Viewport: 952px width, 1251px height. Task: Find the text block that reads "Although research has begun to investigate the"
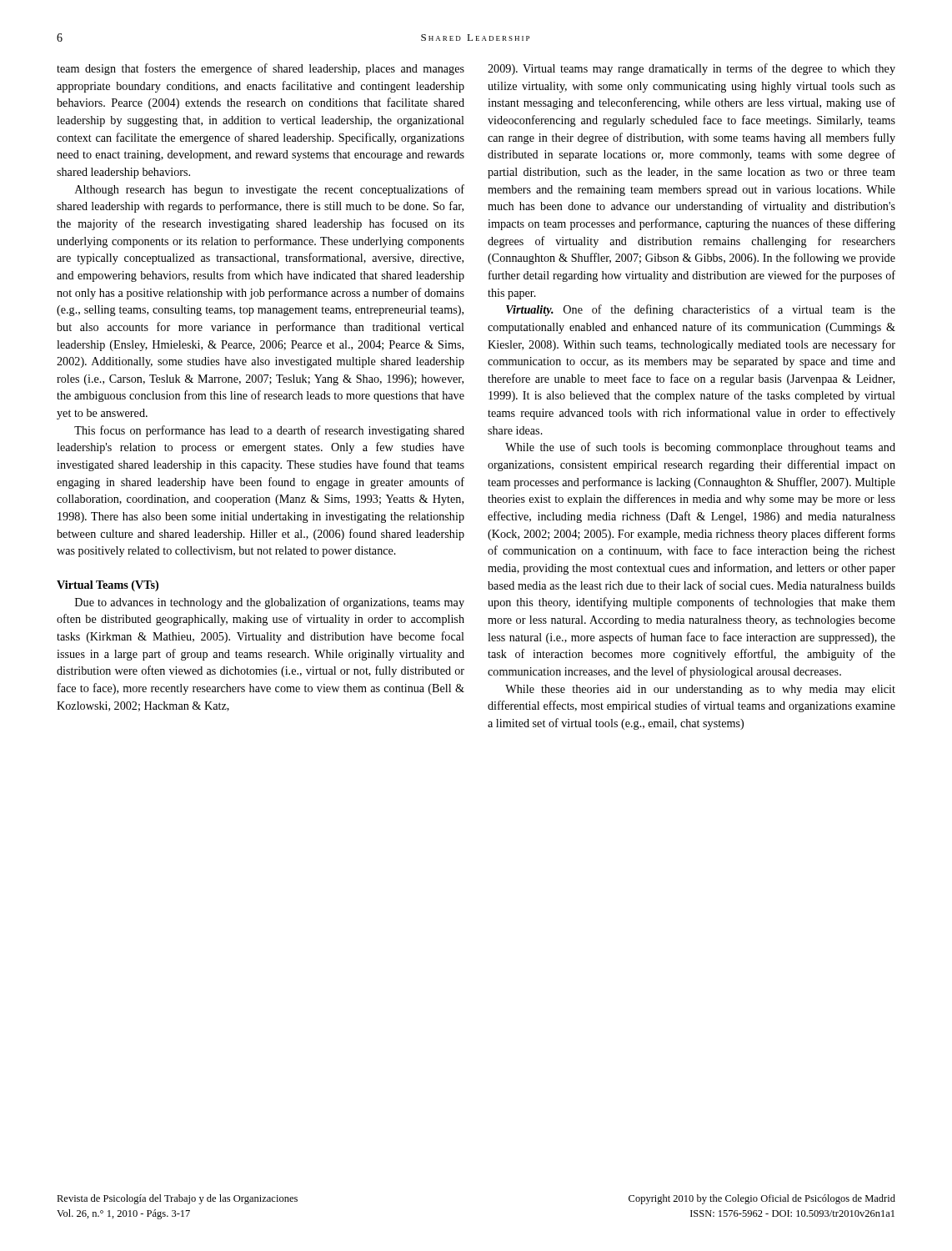[x=260, y=301]
